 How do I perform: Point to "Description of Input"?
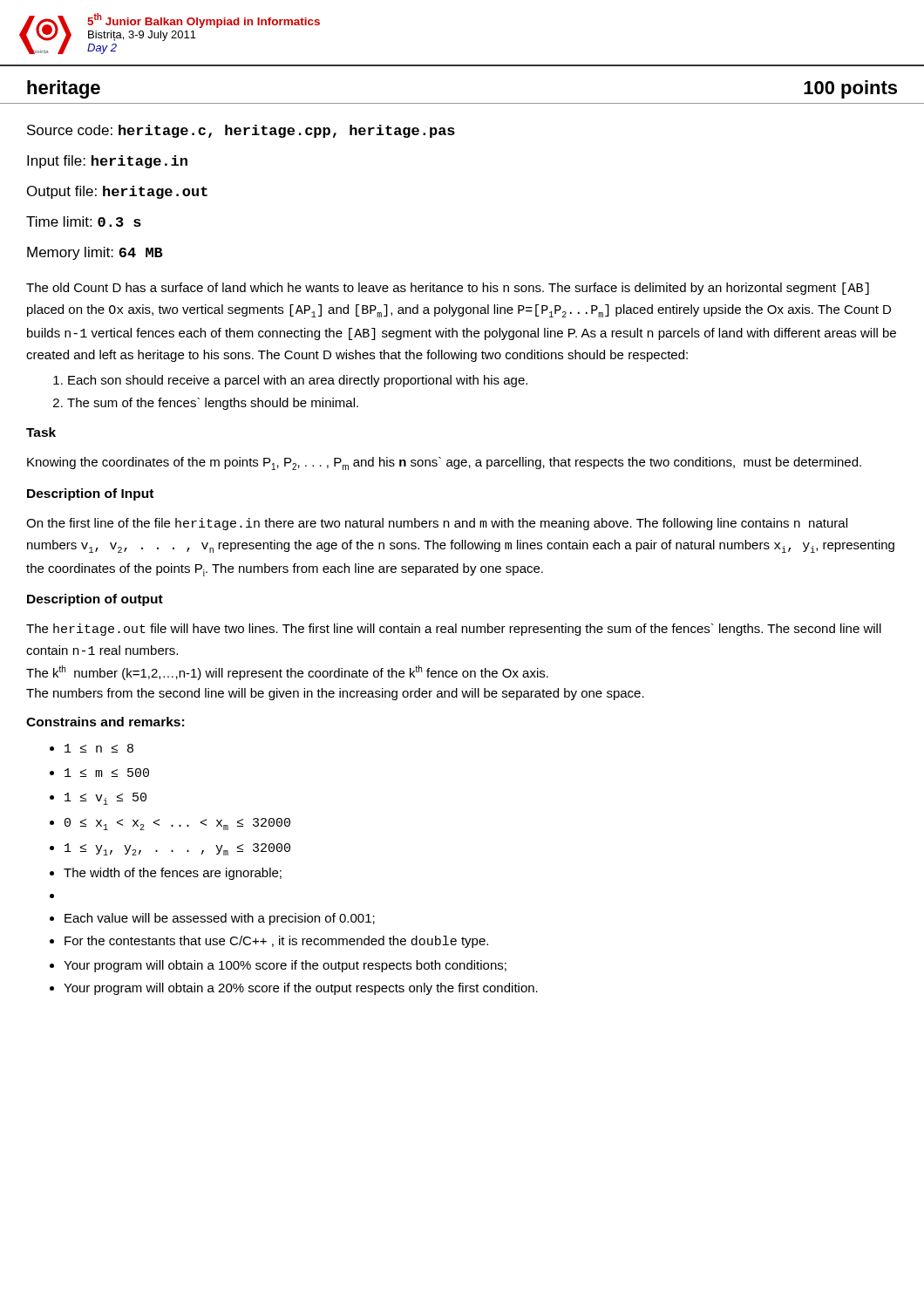click(x=90, y=494)
